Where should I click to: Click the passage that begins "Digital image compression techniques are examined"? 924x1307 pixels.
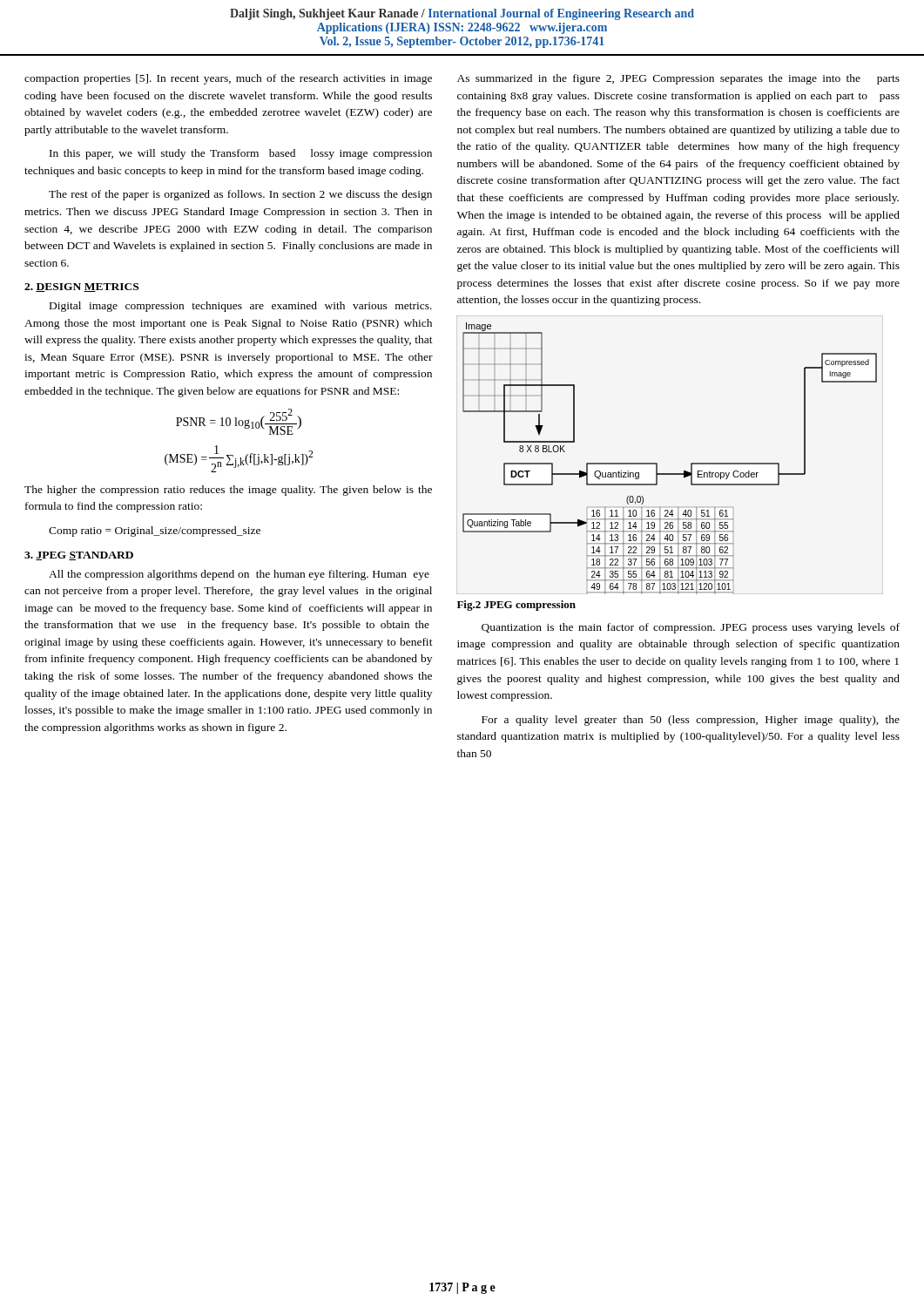[228, 348]
